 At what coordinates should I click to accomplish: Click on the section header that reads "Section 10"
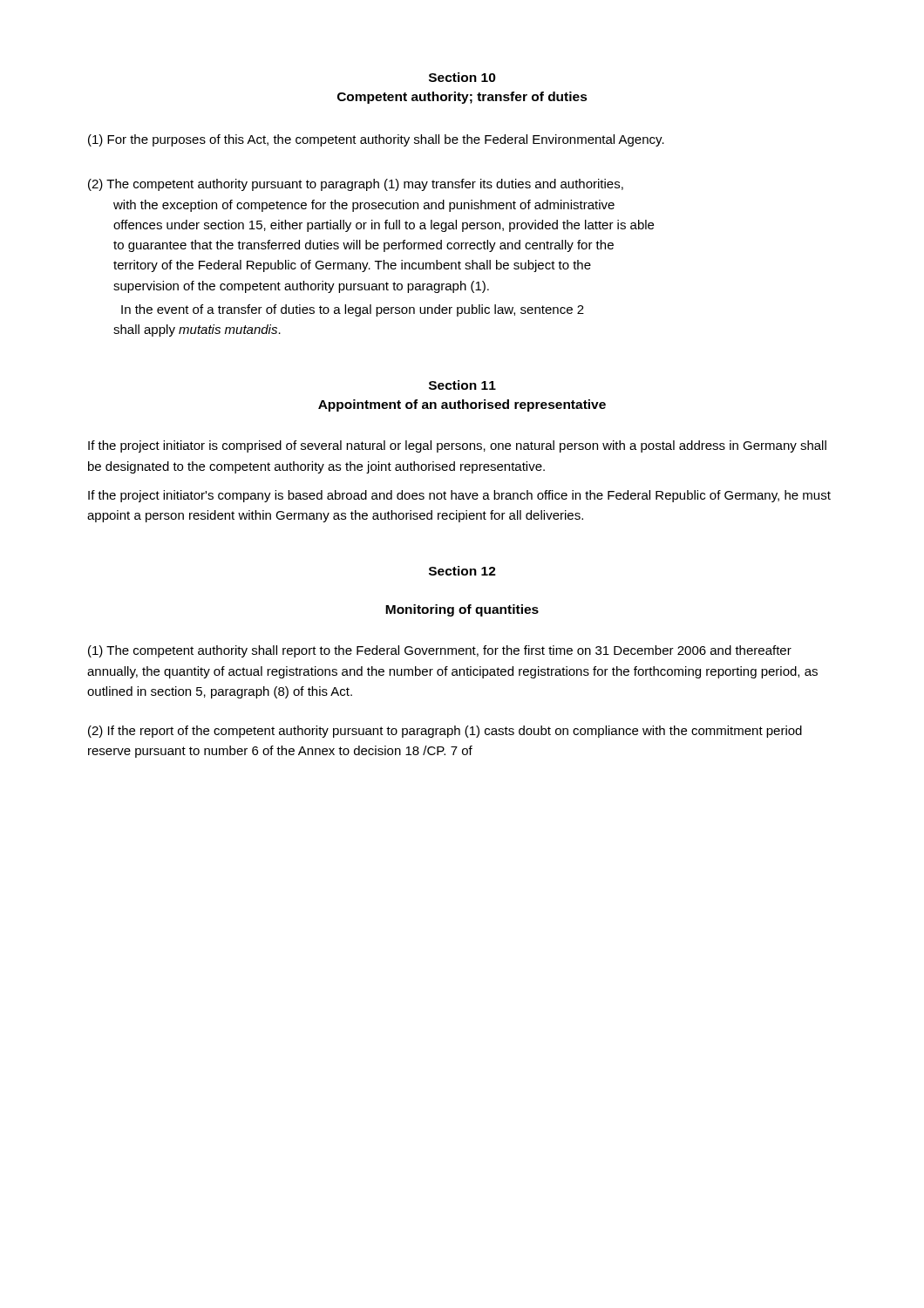point(462,78)
